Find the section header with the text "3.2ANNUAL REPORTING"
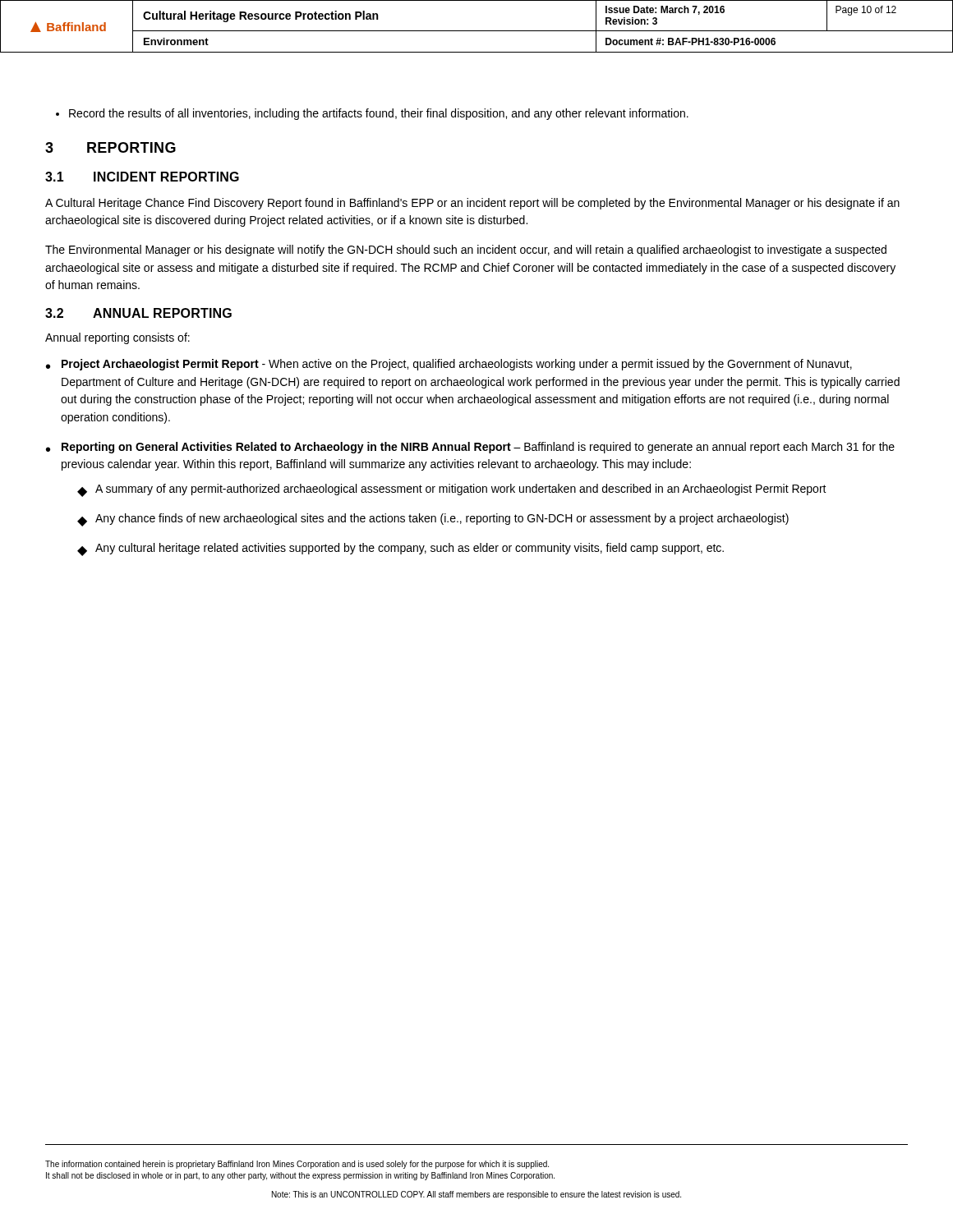Viewport: 953px width, 1232px height. [139, 314]
